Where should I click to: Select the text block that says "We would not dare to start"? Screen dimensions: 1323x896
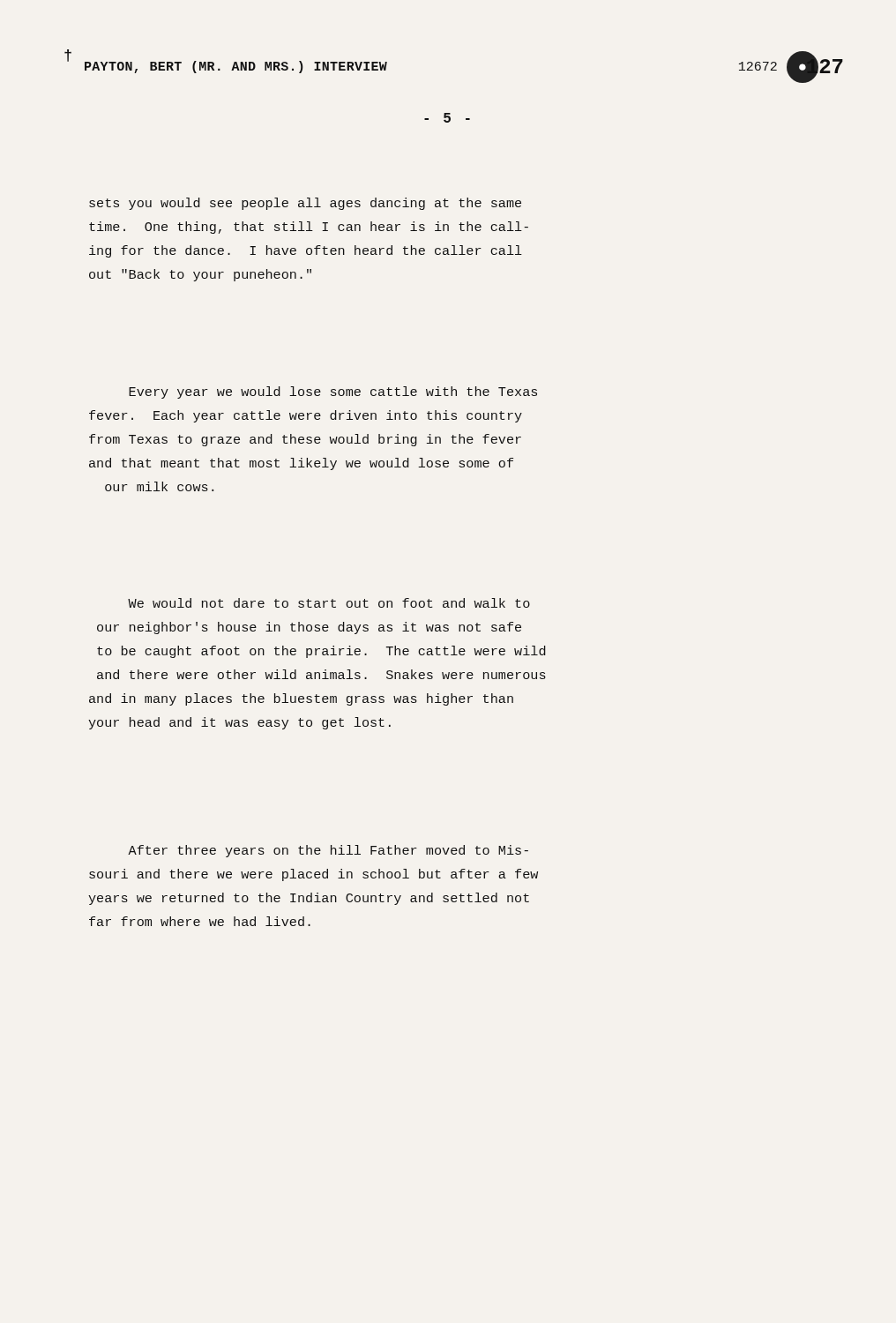coord(317,664)
